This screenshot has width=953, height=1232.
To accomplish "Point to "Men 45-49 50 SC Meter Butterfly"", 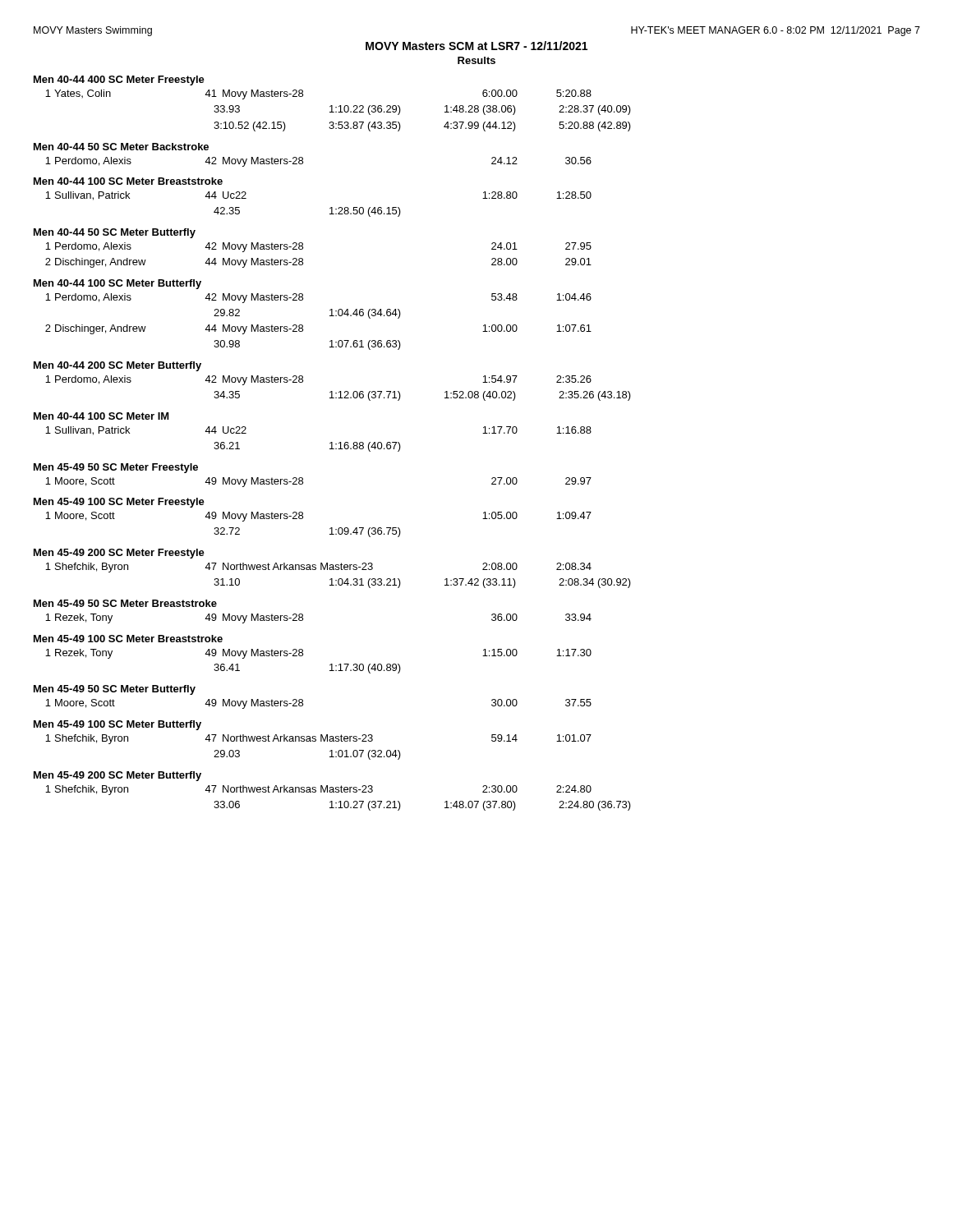I will 114,689.
